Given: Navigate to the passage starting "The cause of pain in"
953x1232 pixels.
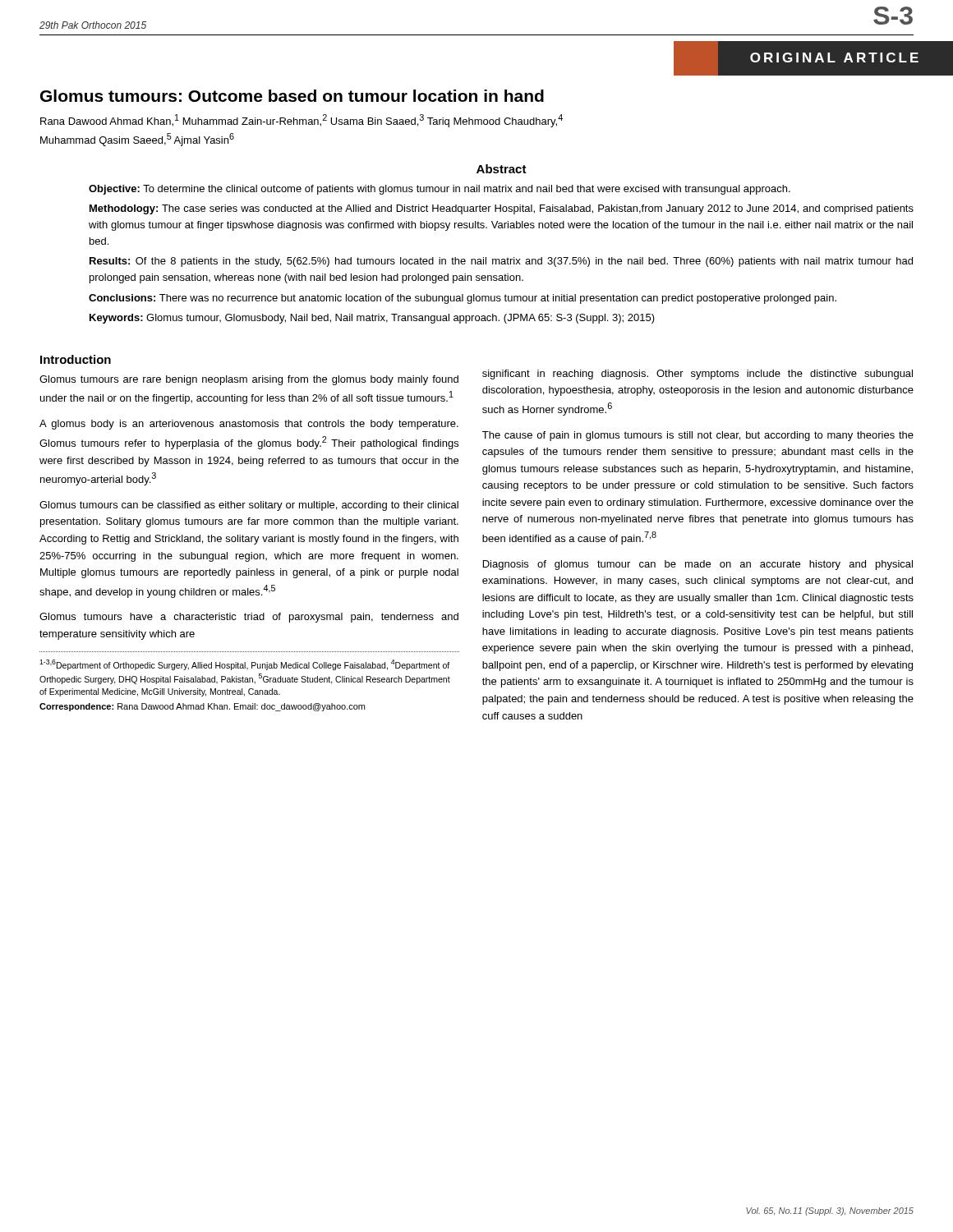Looking at the screenshot, I should [698, 487].
